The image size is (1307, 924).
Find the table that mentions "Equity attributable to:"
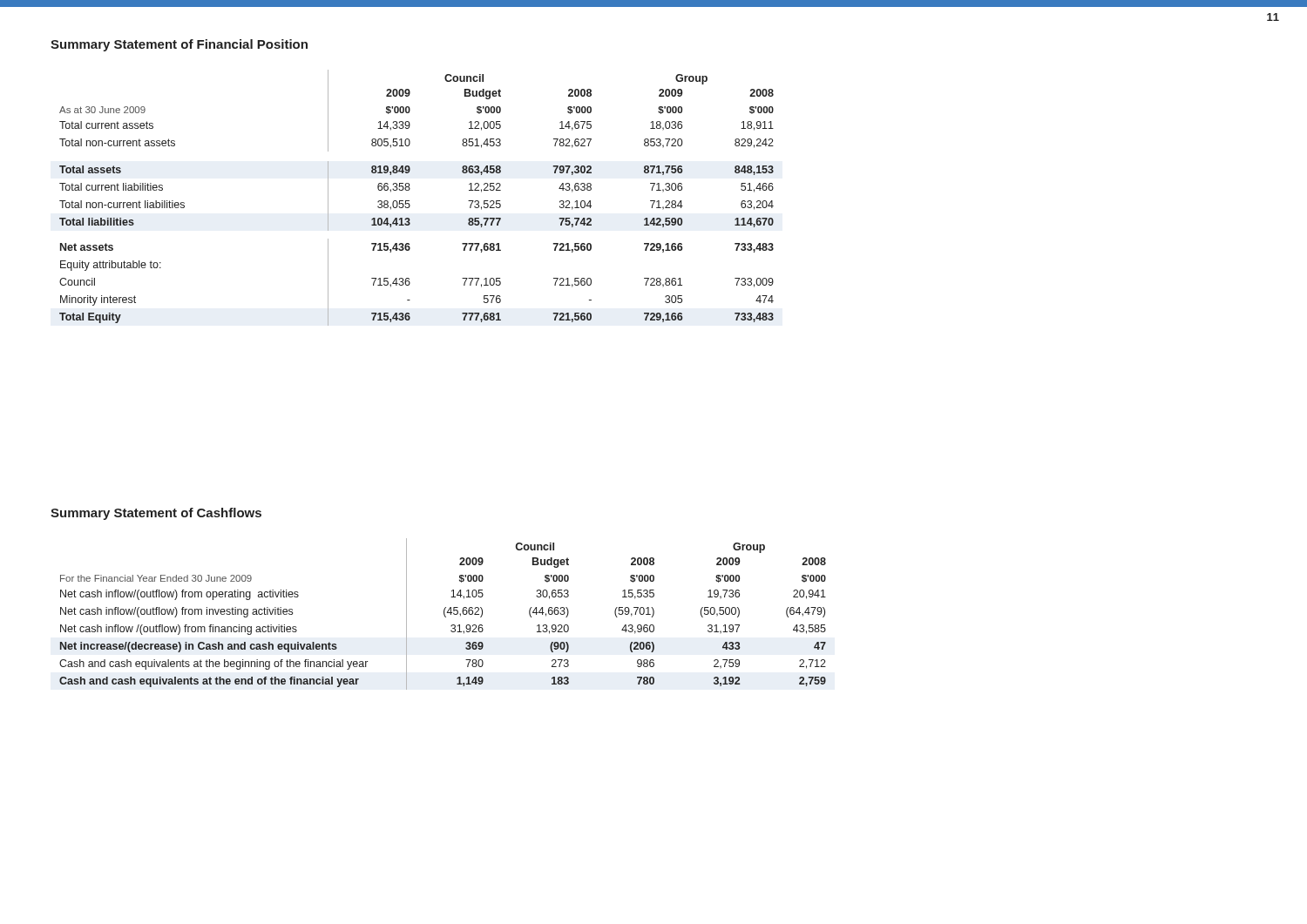tap(417, 198)
